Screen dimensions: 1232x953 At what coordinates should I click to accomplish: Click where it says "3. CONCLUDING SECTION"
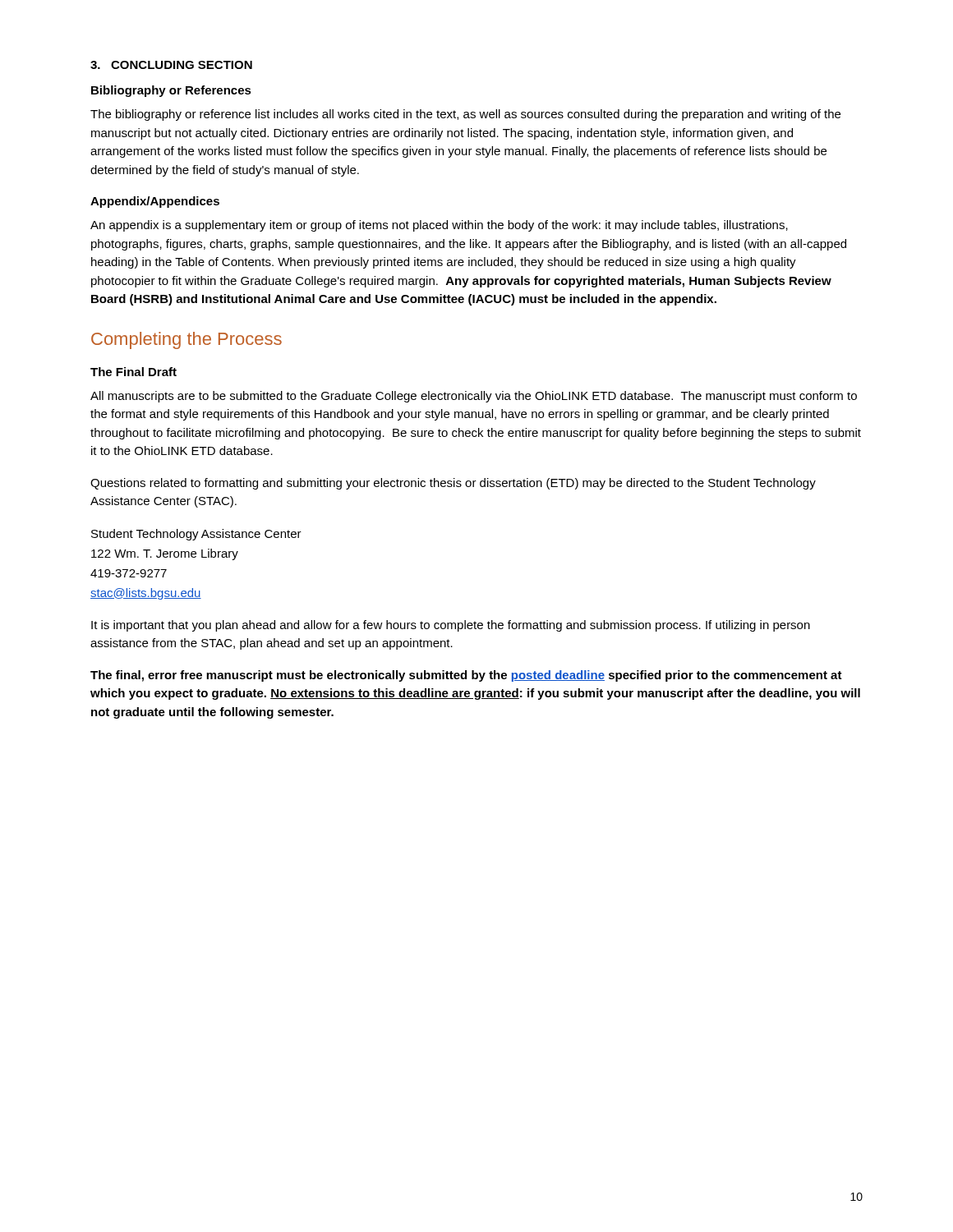171,64
